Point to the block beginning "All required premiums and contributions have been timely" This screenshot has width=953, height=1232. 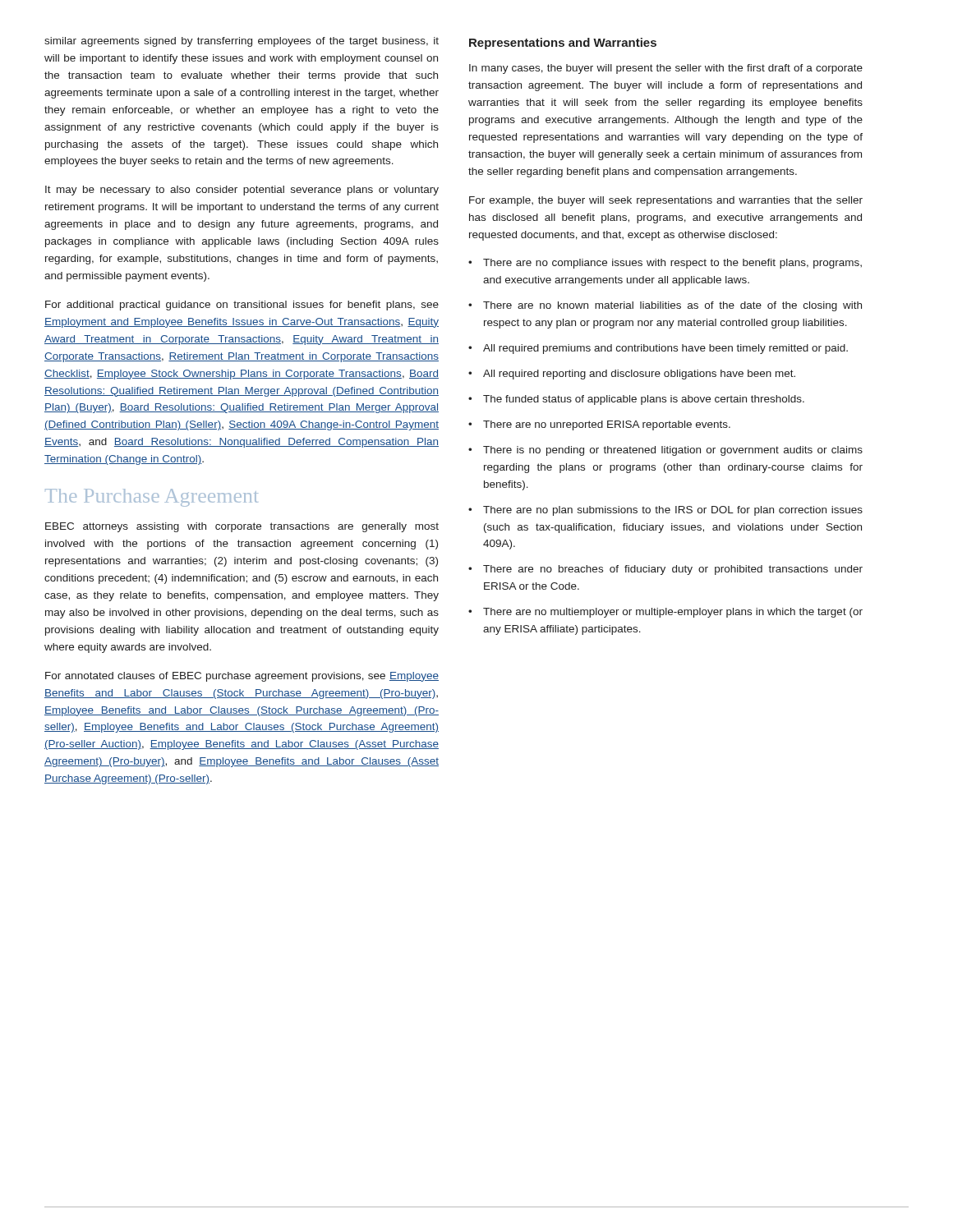[665, 349]
